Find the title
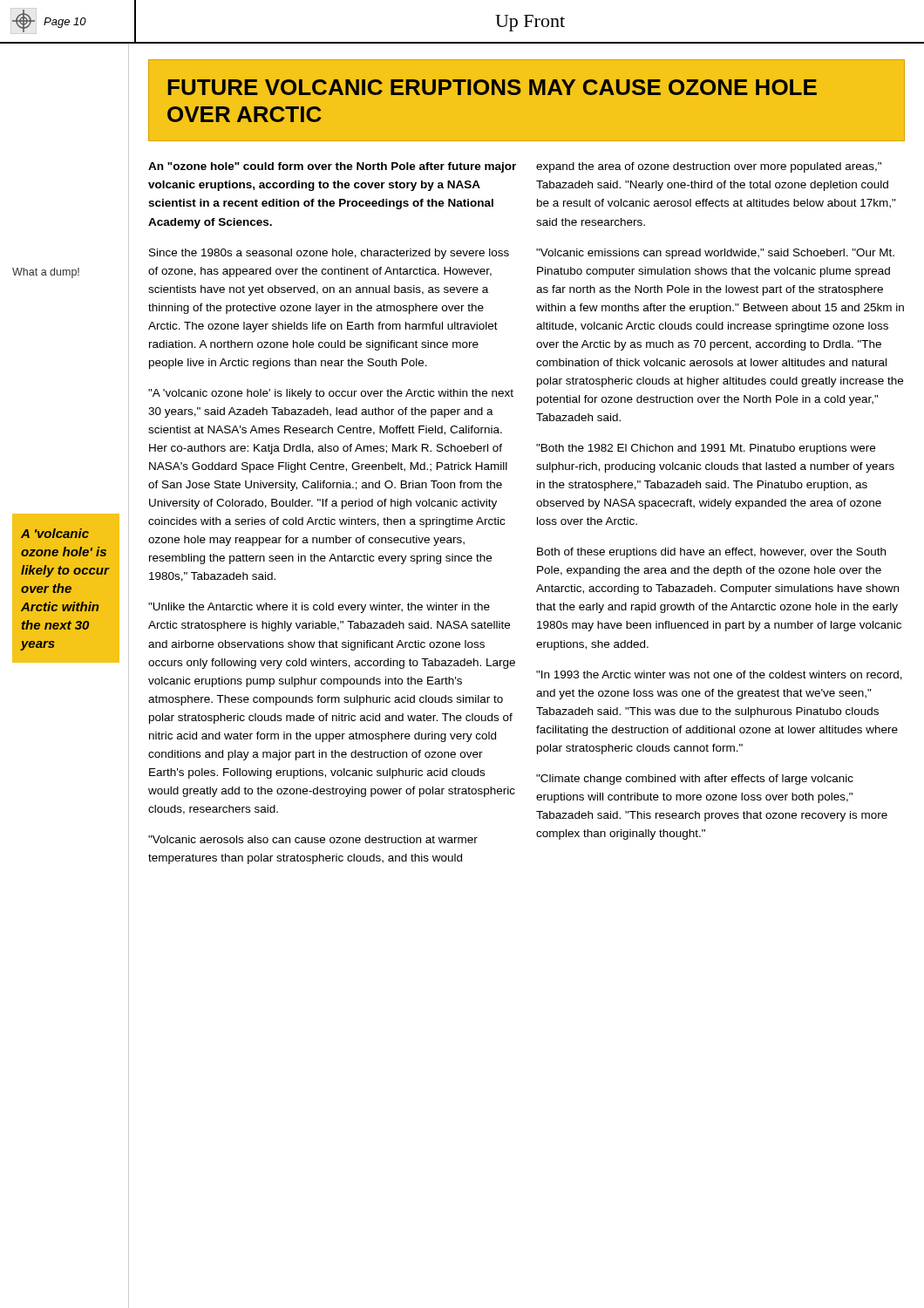The width and height of the screenshot is (924, 1308). (526, 101)
